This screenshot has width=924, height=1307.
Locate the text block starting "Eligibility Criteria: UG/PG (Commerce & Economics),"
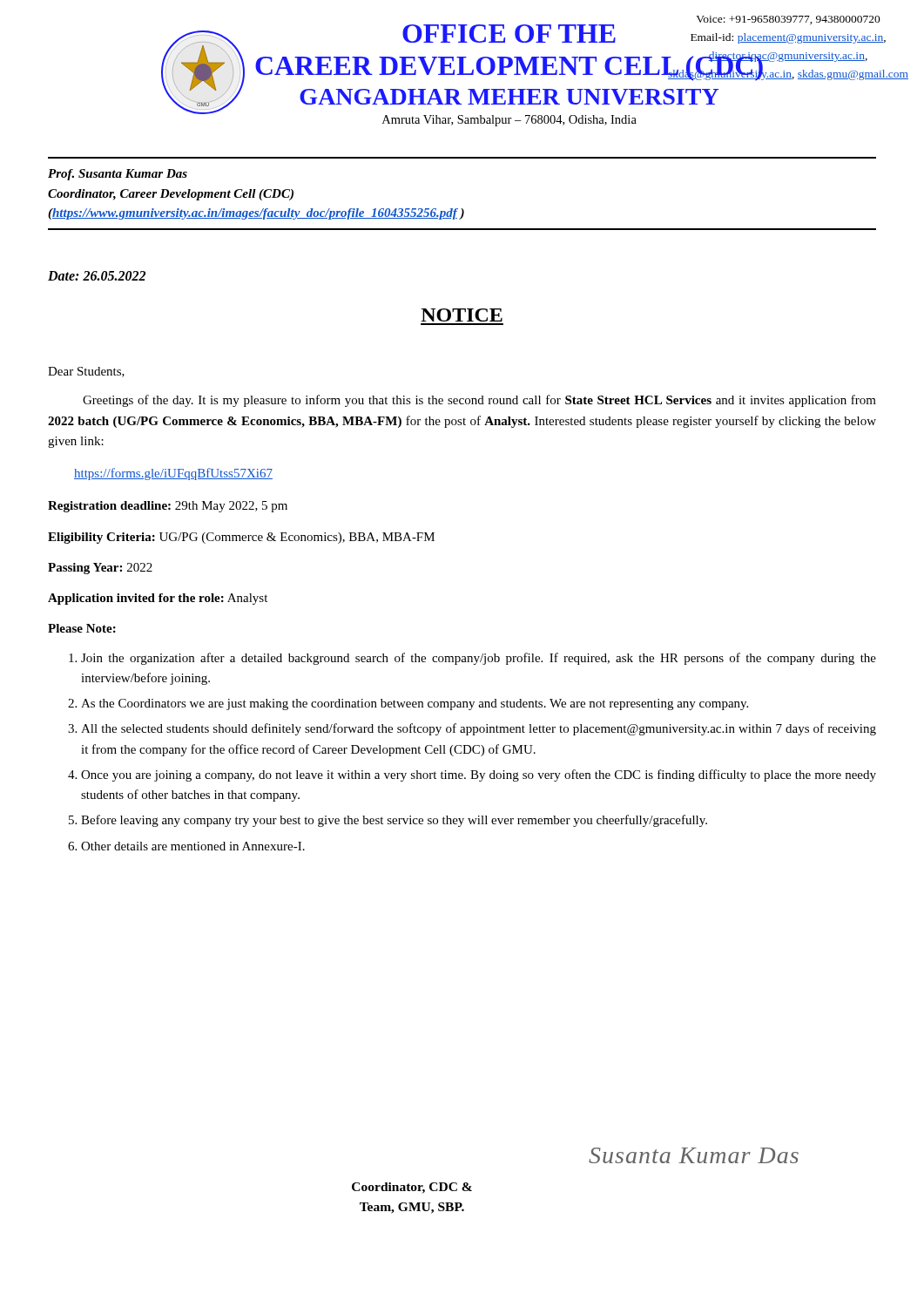coord(241,538)
